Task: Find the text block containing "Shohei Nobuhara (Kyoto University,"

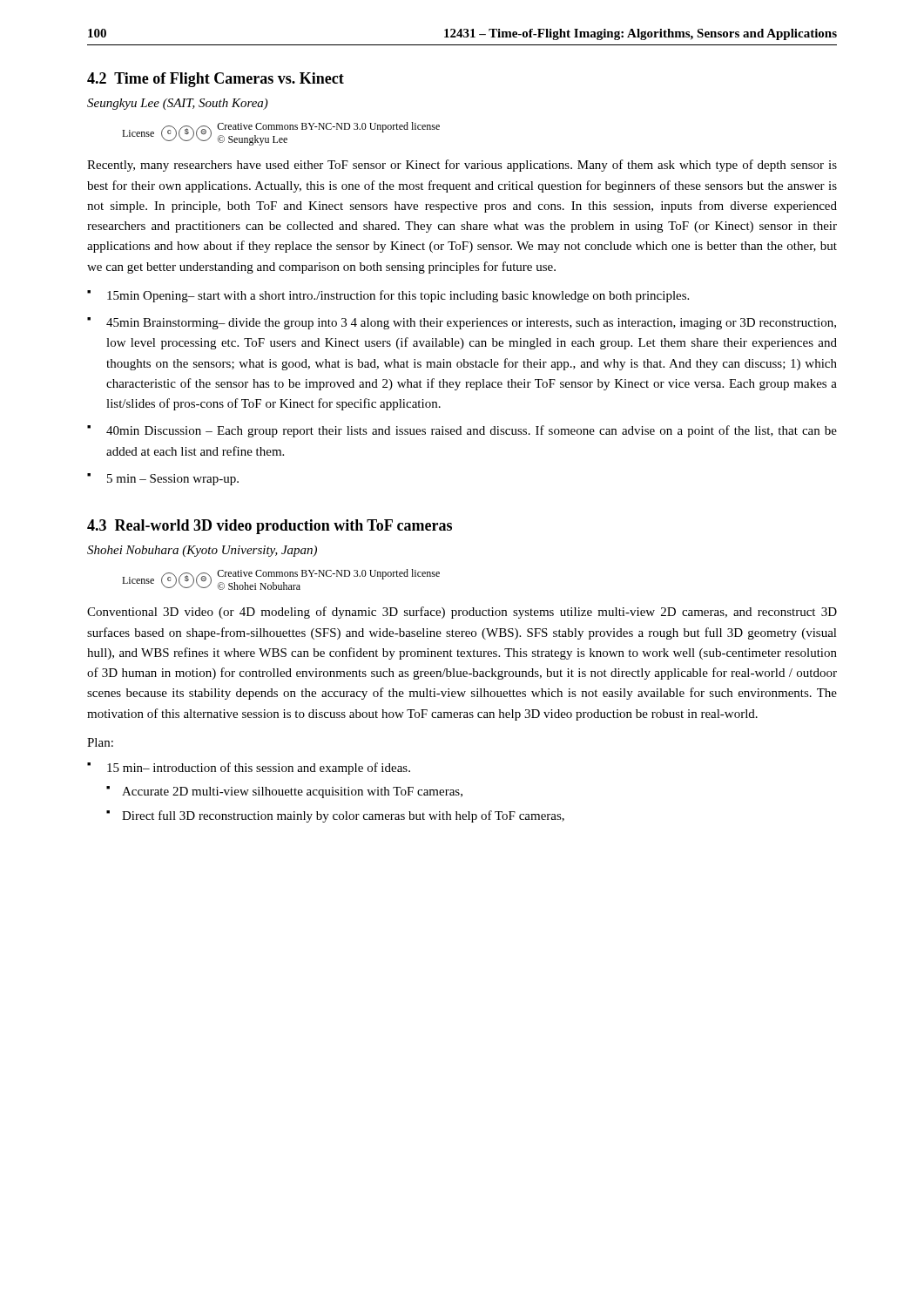Action: click(x=202, y=551)
